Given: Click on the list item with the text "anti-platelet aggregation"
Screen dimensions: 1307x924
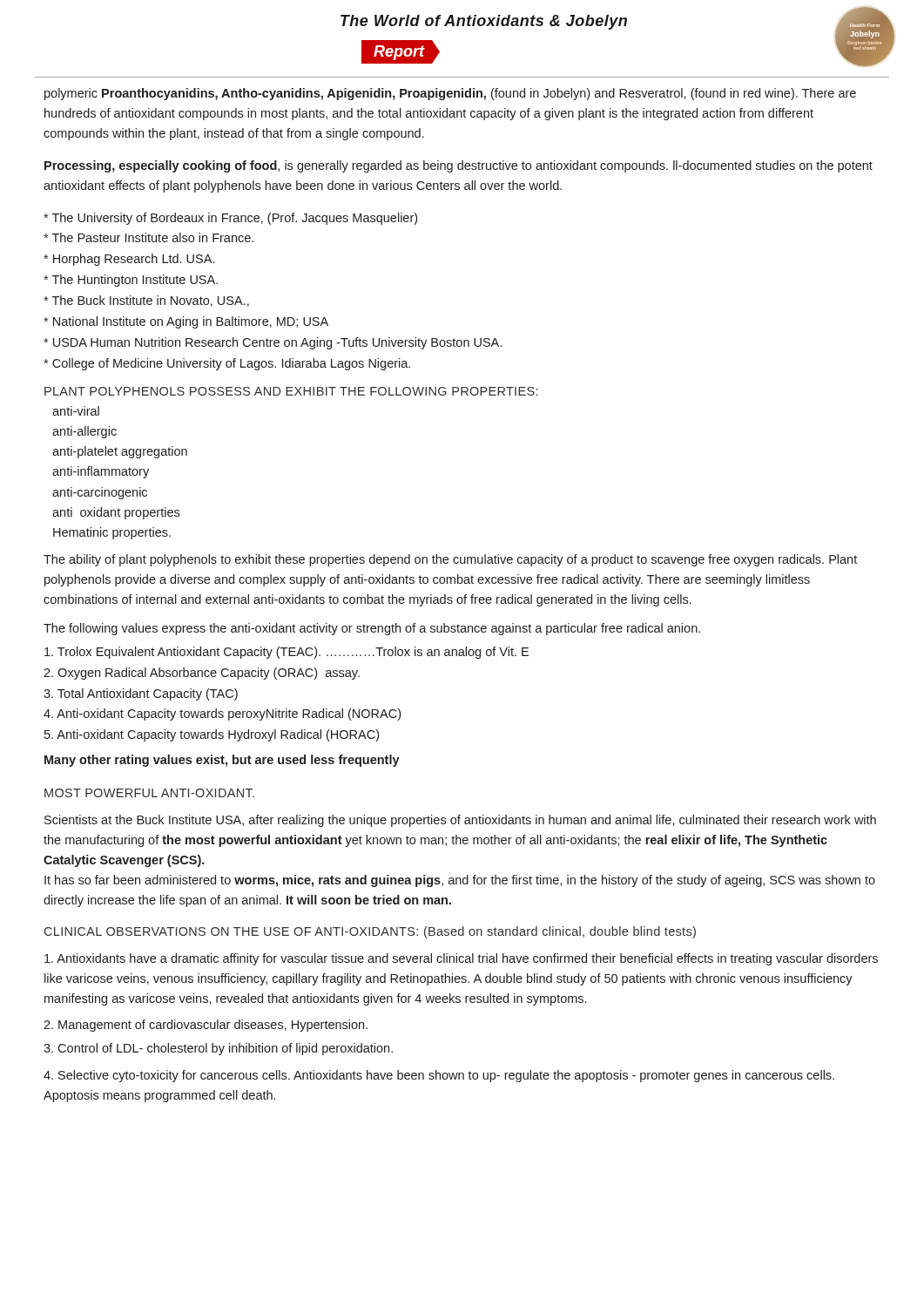Looking at the screenshot, I should [120, 452].
